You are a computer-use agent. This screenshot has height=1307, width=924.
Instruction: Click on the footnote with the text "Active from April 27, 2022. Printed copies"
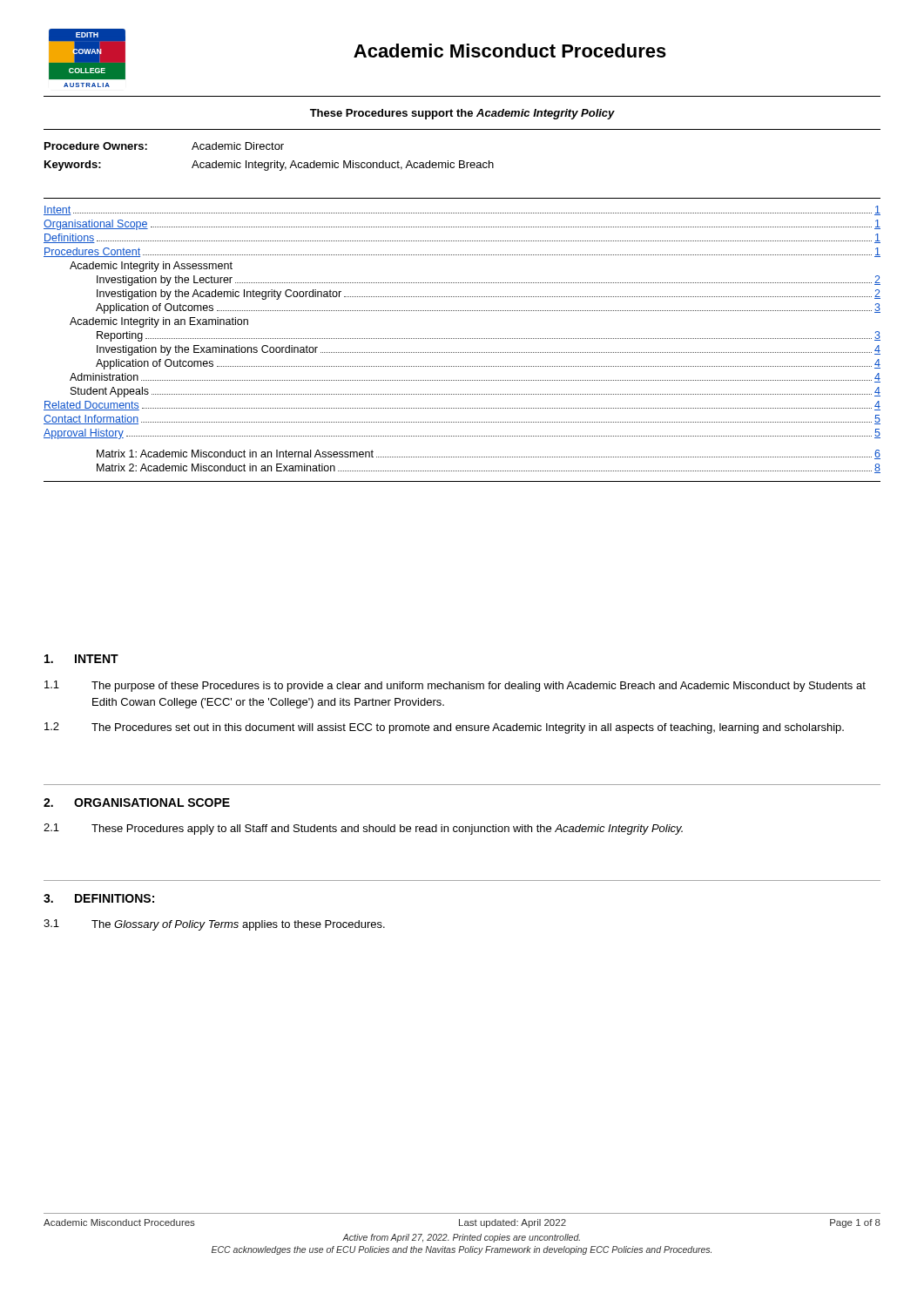click(x=462, y=1243)
